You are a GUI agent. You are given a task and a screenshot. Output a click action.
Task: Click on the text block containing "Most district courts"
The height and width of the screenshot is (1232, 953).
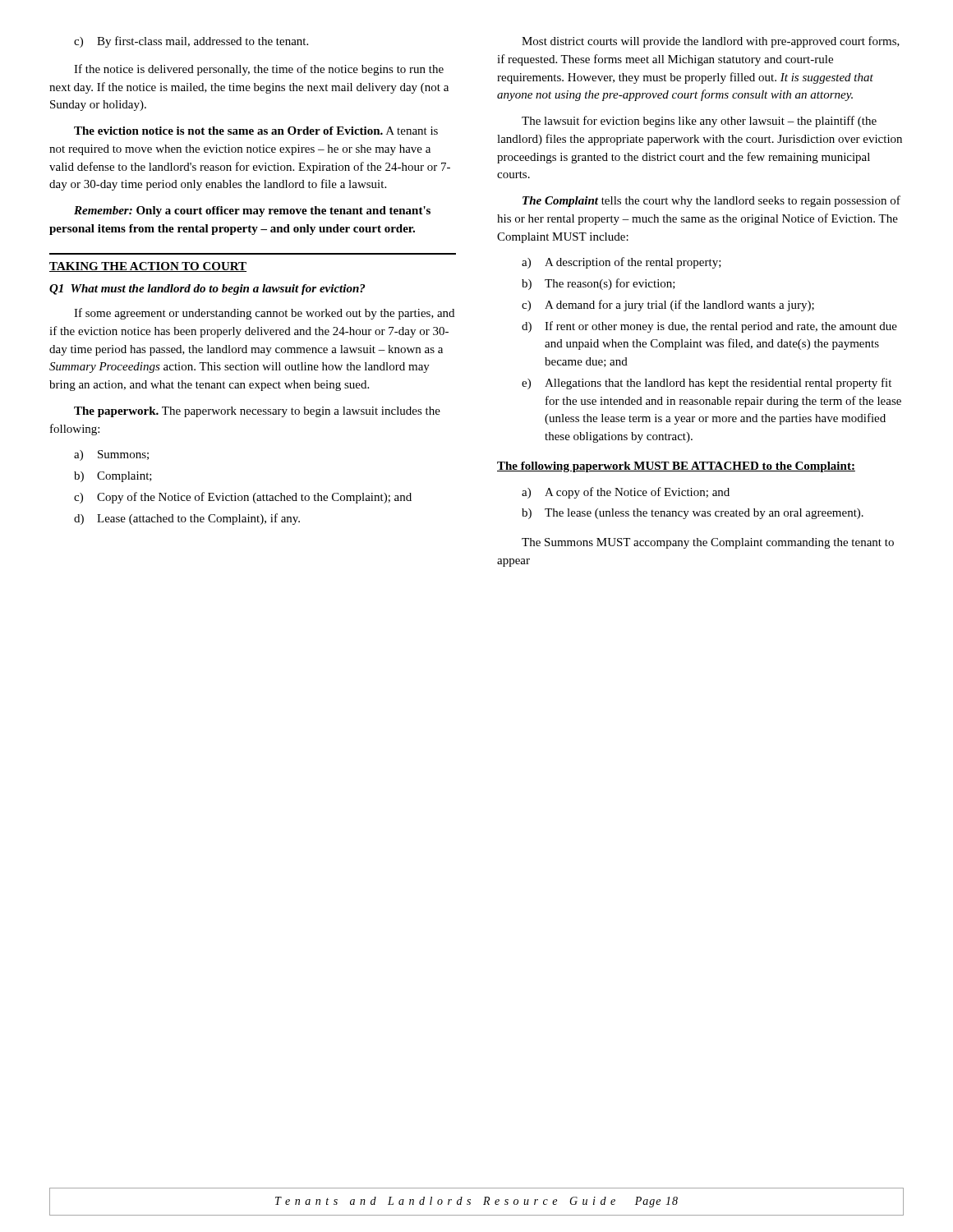[x=700, y=69]
